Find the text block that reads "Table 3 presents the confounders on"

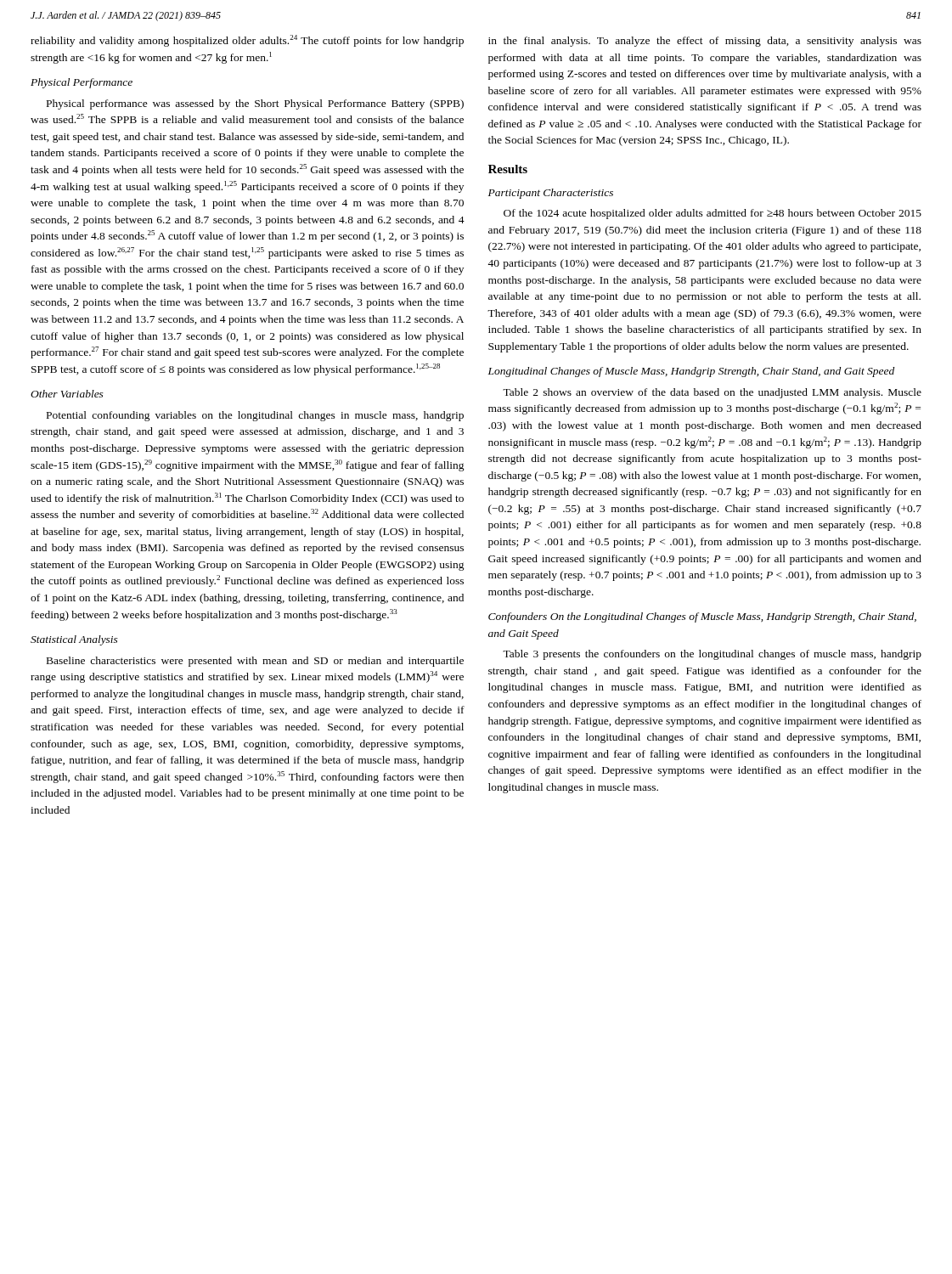click(x=705, y=721)
